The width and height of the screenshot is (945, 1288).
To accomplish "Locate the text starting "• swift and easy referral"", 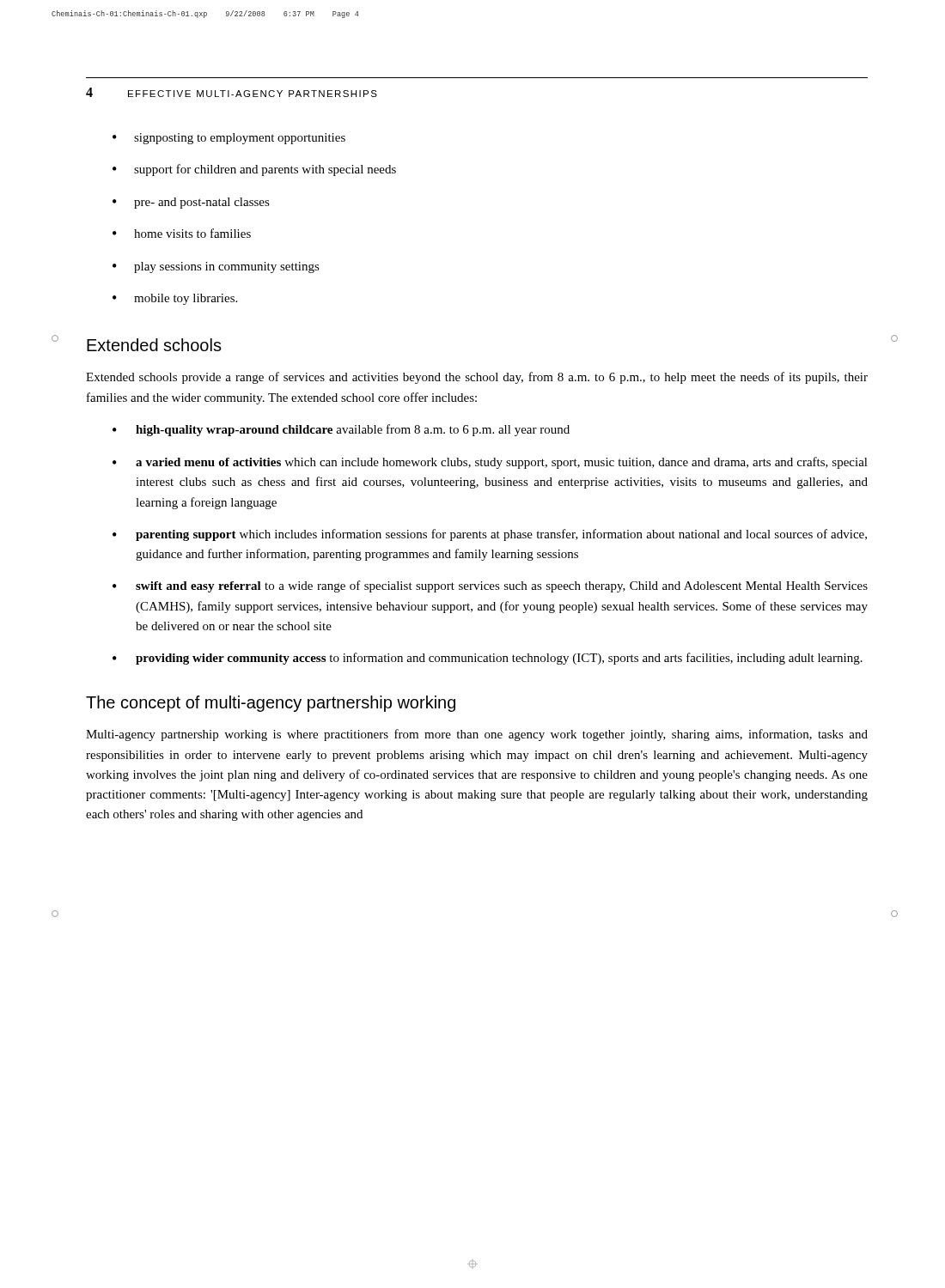I will (x=490, y=606).
